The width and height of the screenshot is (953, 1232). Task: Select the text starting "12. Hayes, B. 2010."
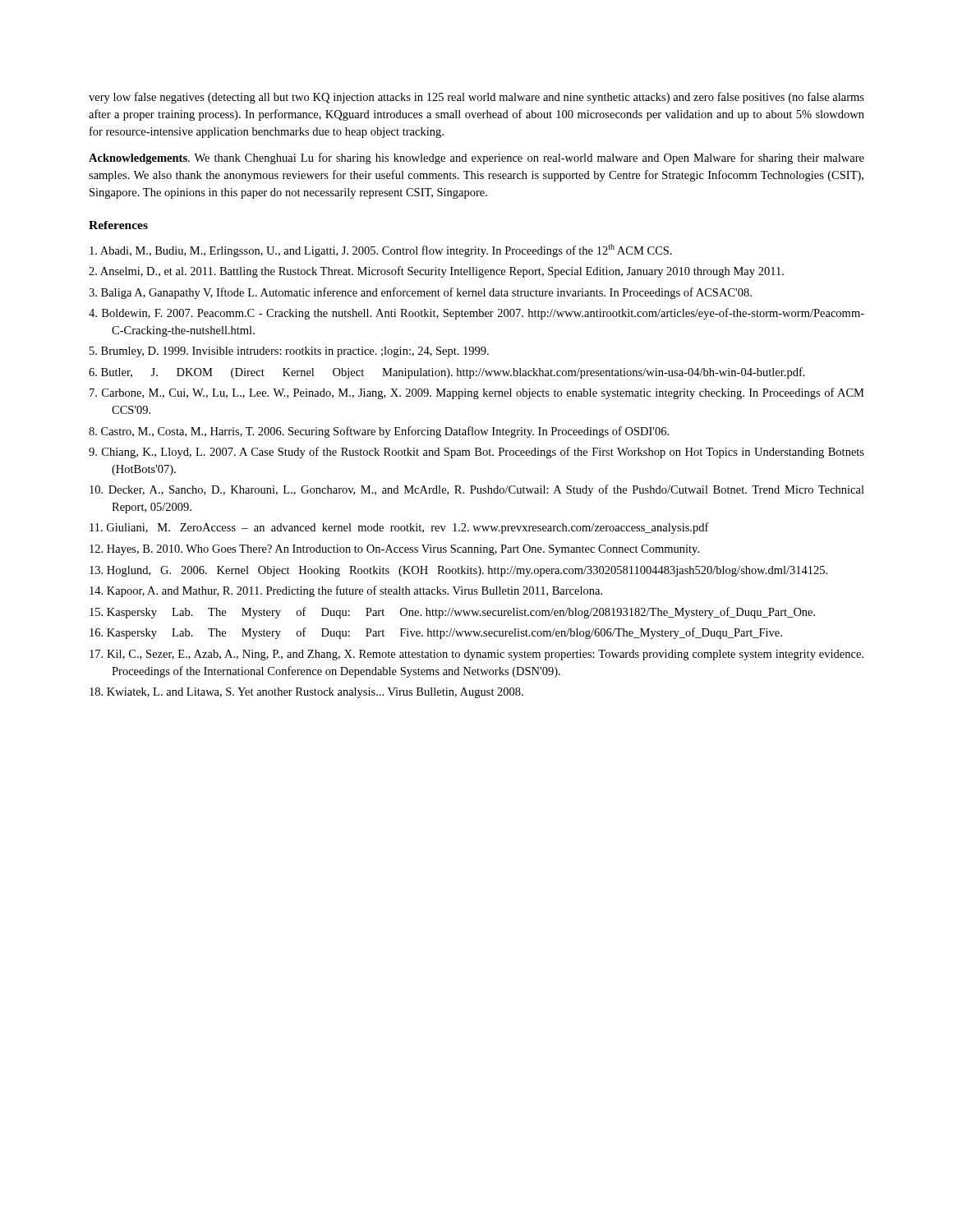point(476,549)
